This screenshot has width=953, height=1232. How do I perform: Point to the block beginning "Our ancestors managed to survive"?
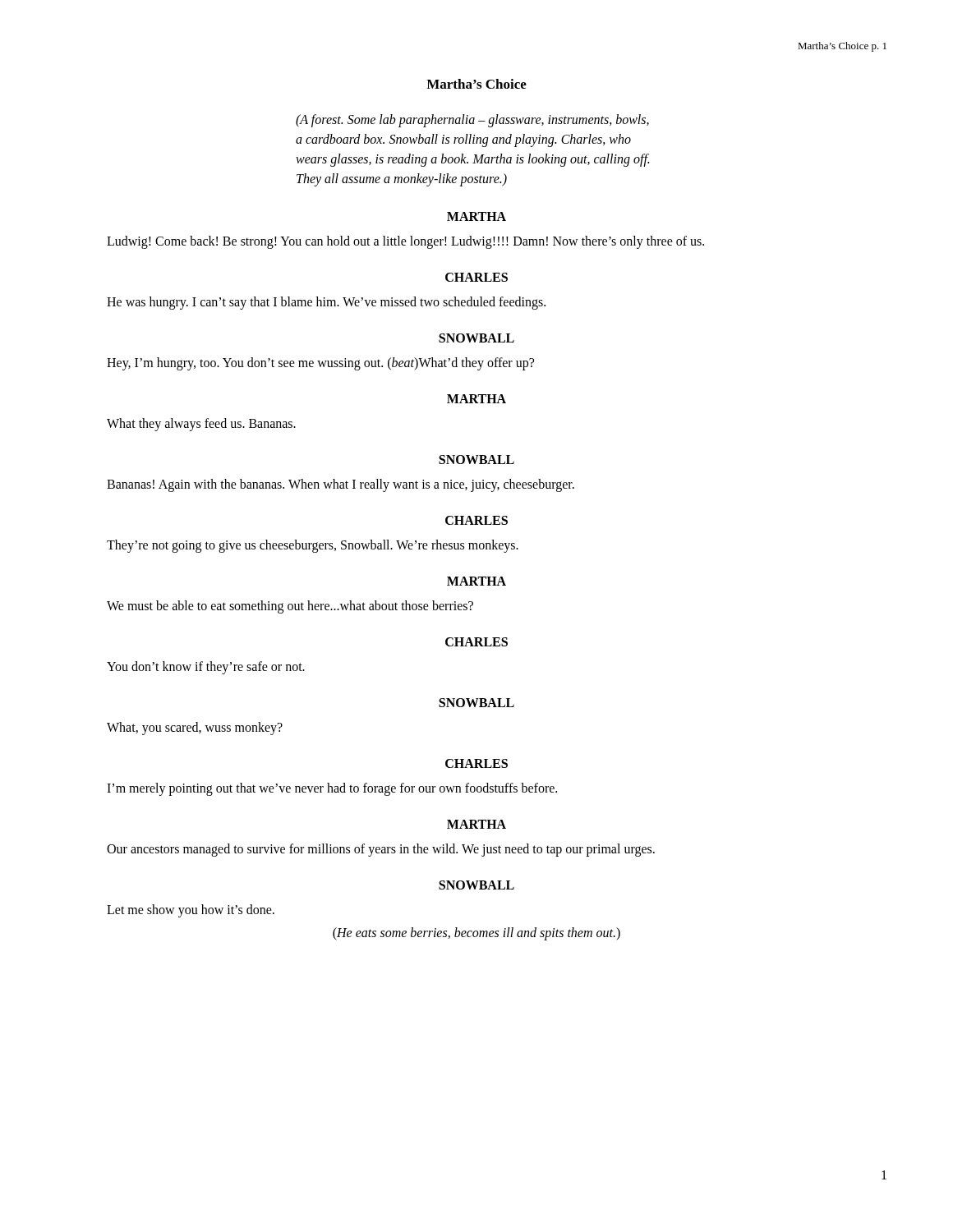[381, 848]
